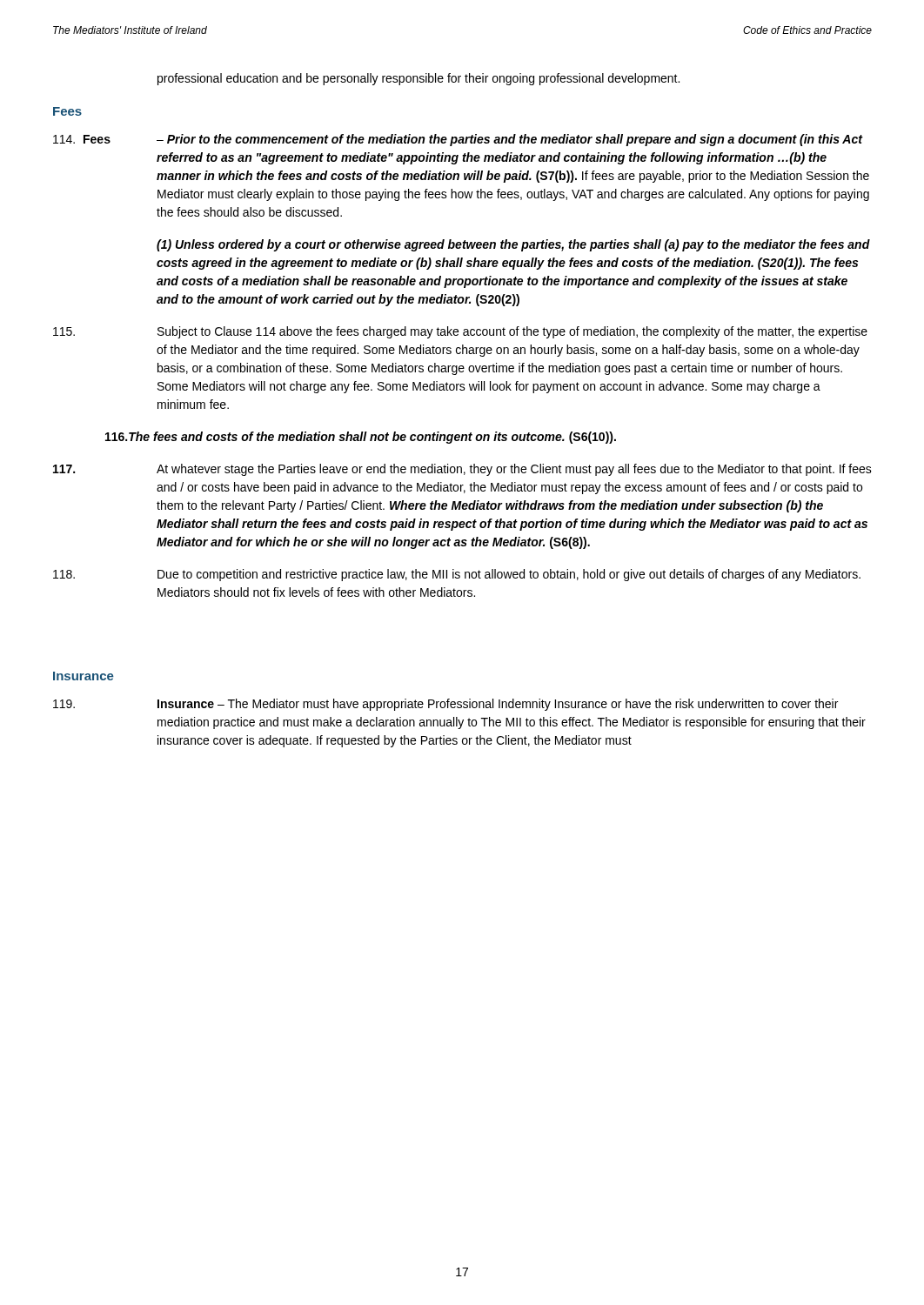Point to the block starting "114. Fees –"

462,176
